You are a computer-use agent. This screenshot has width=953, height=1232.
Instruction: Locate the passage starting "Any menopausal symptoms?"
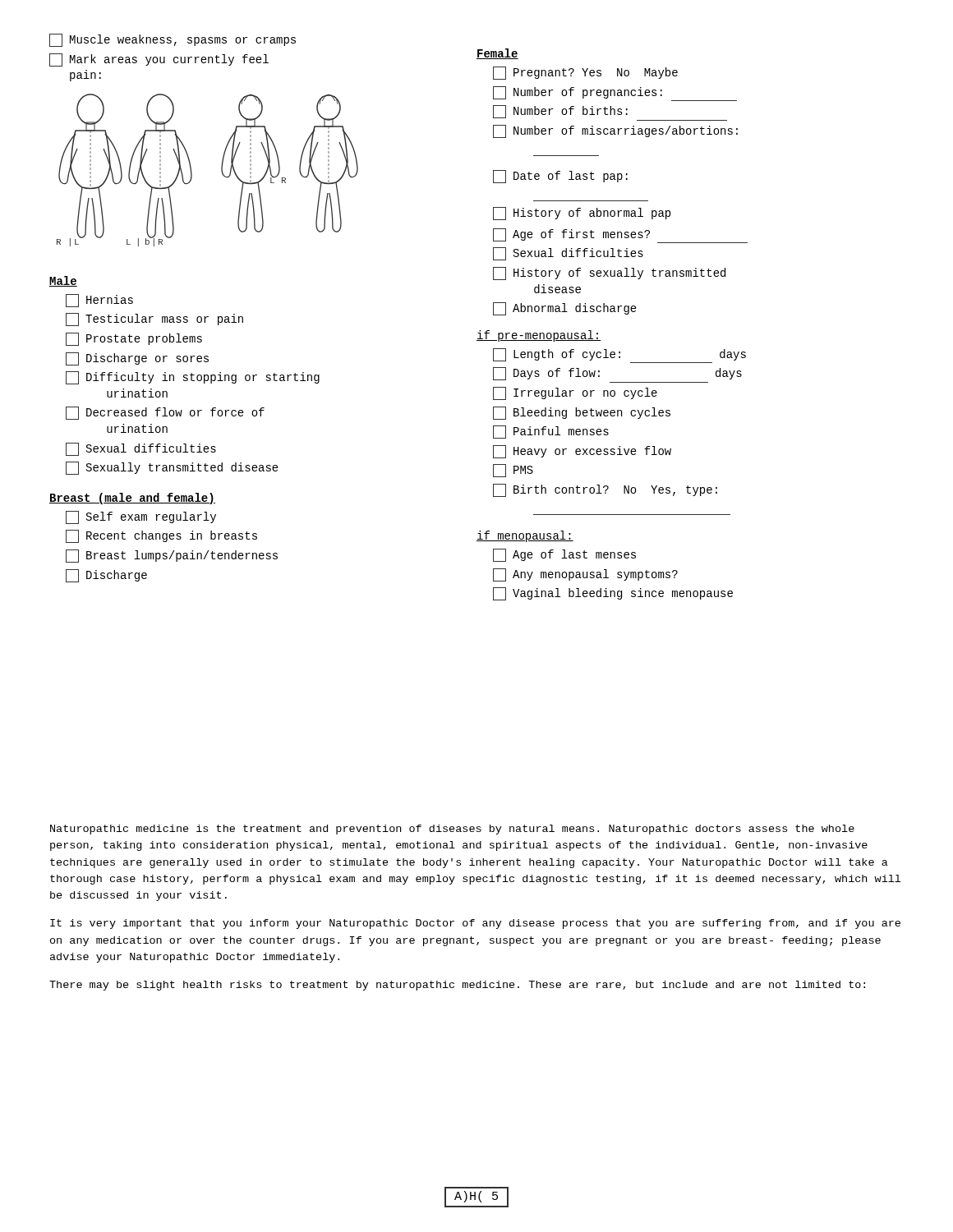tap(586, 575)
